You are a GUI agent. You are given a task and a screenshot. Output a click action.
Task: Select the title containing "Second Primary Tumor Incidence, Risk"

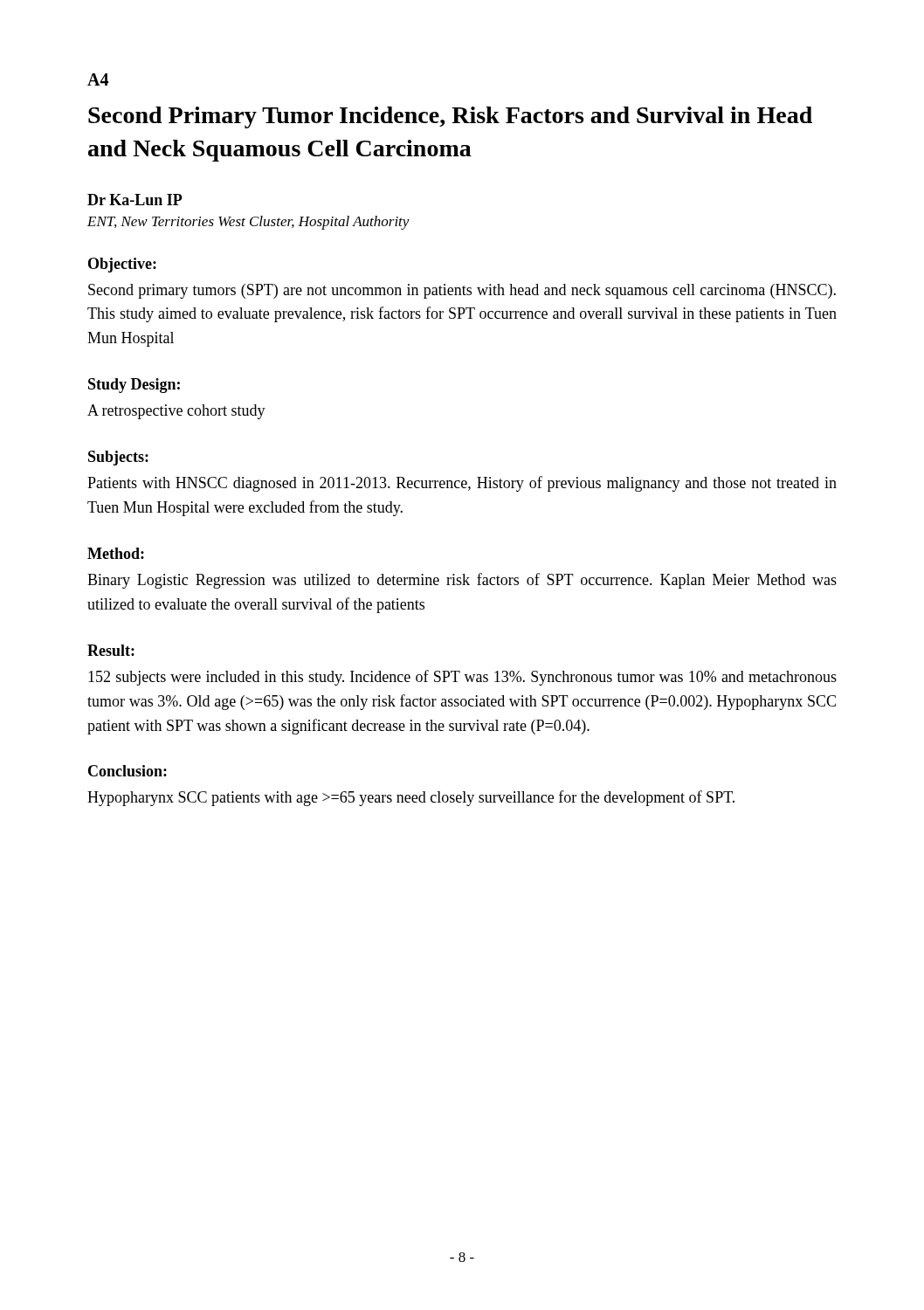pos(450,131)
